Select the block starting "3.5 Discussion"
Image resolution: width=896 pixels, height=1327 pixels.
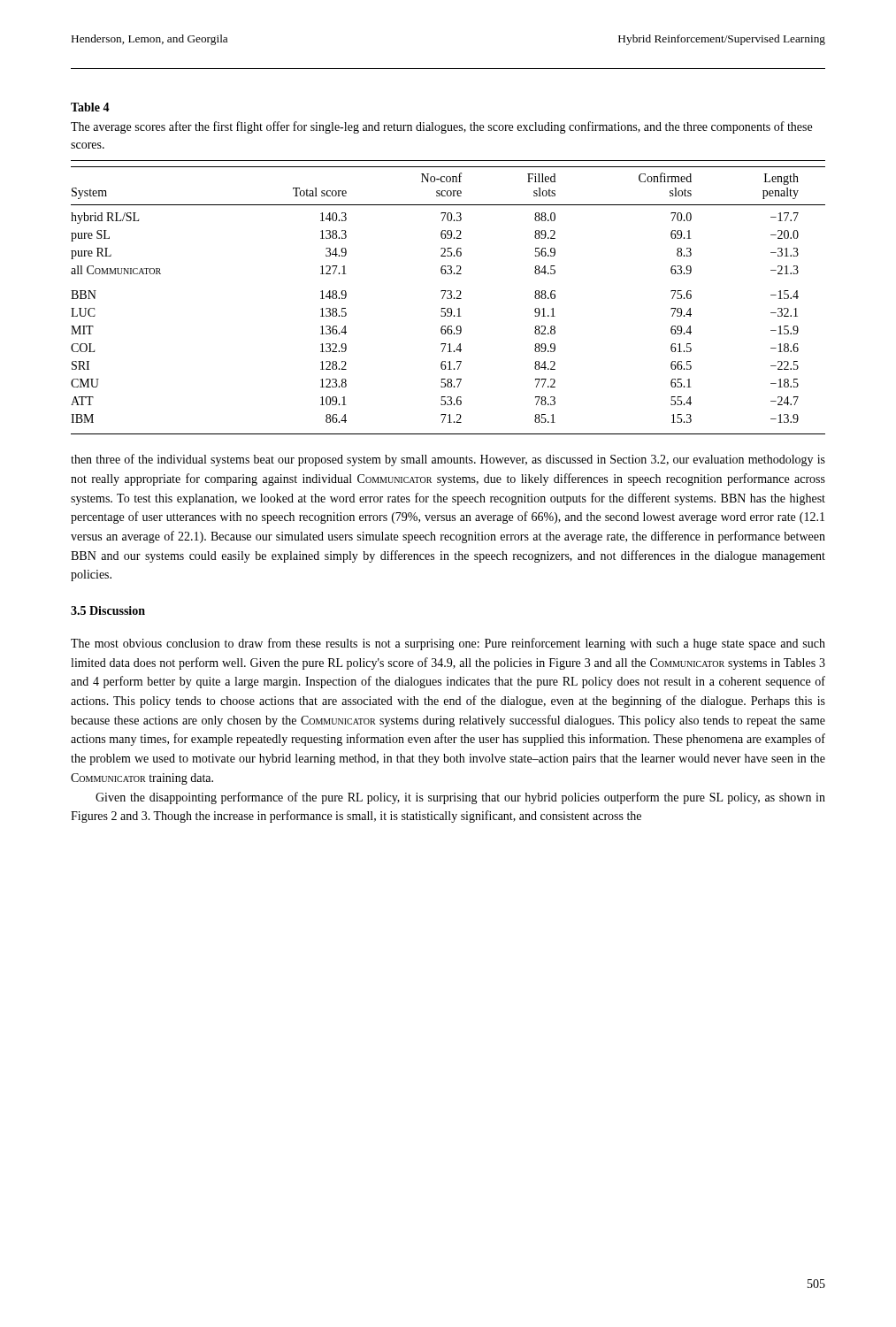coord(108,611)
